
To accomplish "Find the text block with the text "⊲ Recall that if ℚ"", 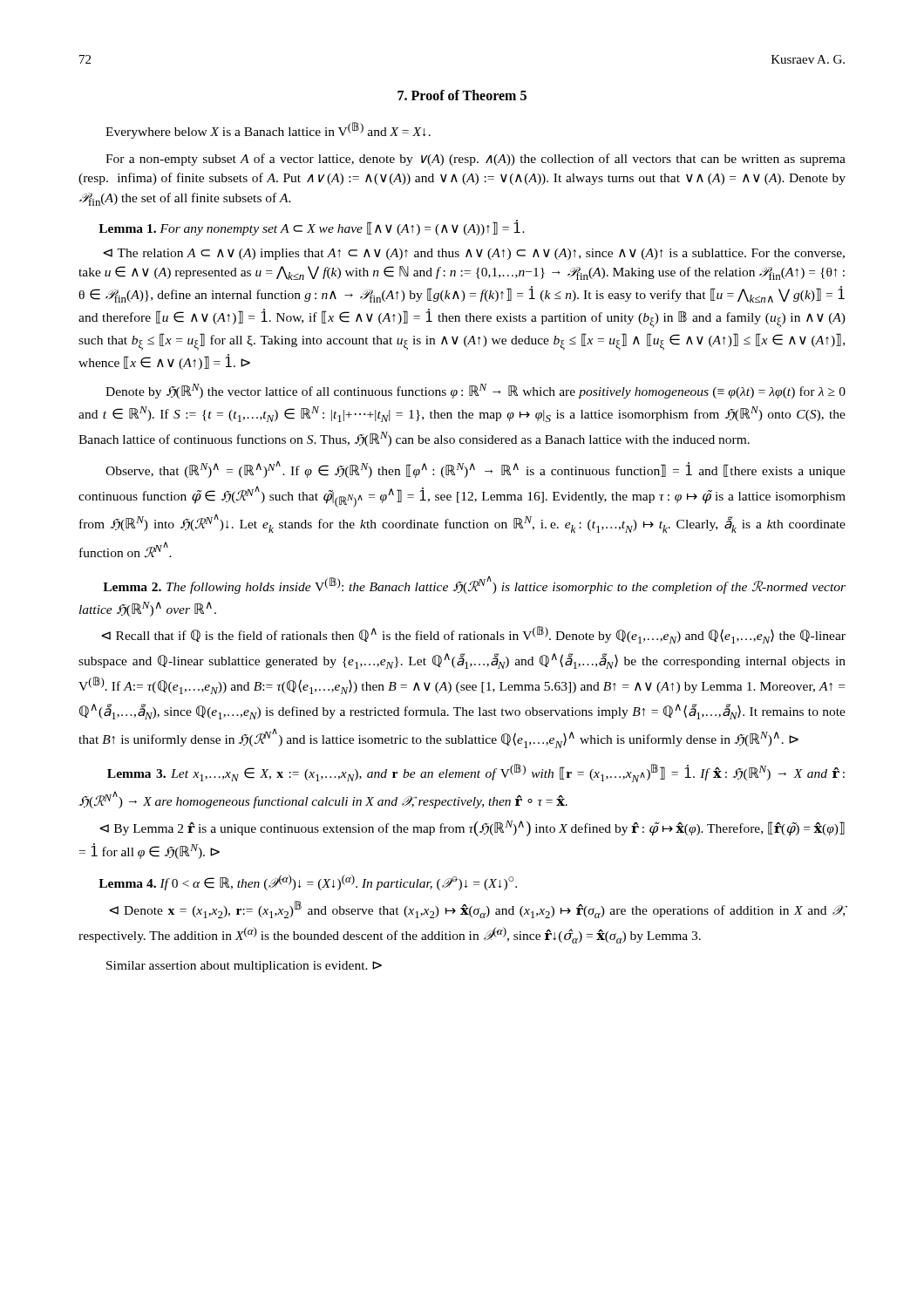I will (462, 688).
